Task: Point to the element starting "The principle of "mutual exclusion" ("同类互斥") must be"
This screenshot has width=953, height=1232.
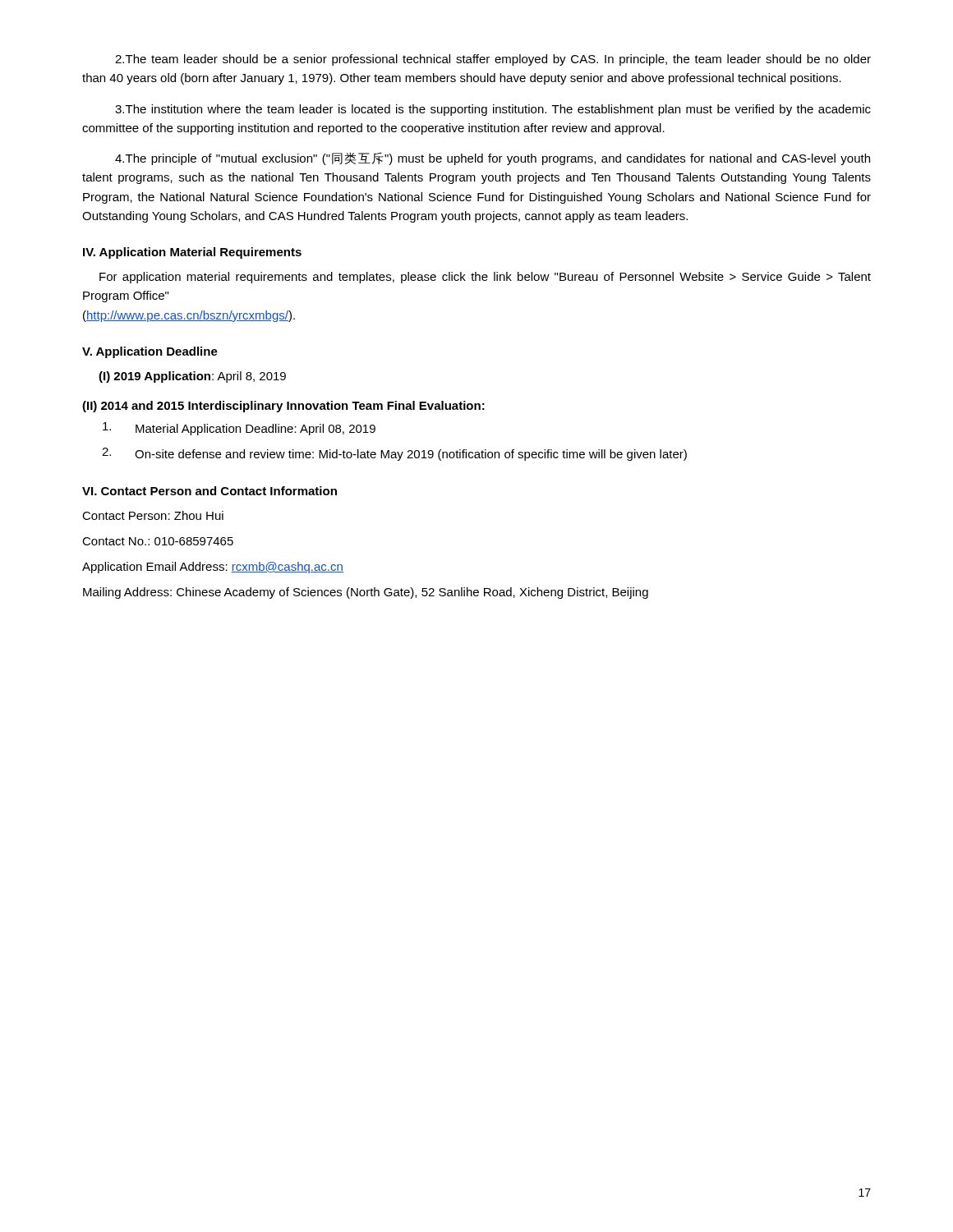Action: 476,187
